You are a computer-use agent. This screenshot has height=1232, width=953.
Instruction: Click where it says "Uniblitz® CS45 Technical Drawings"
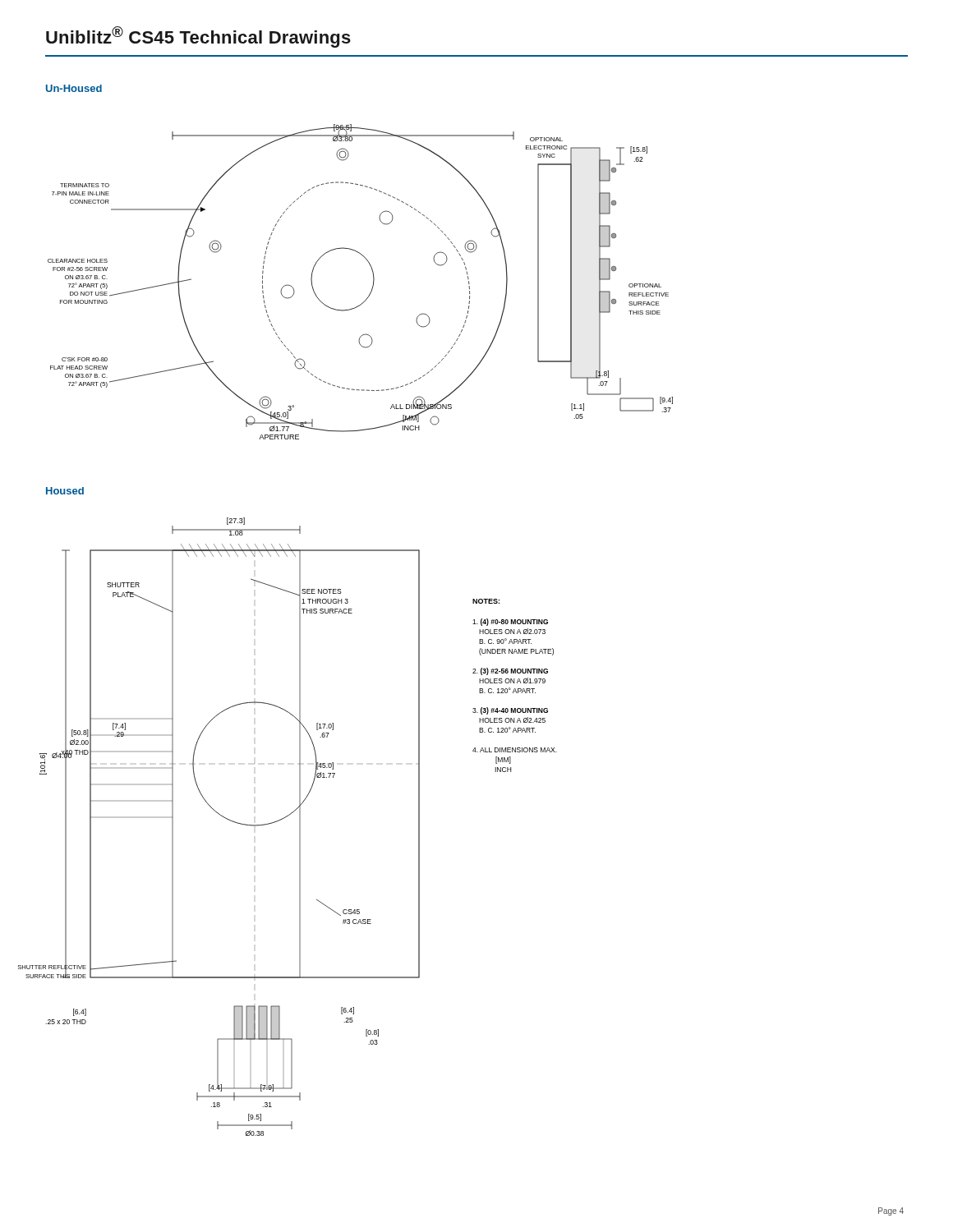click(x=198, y=35)
